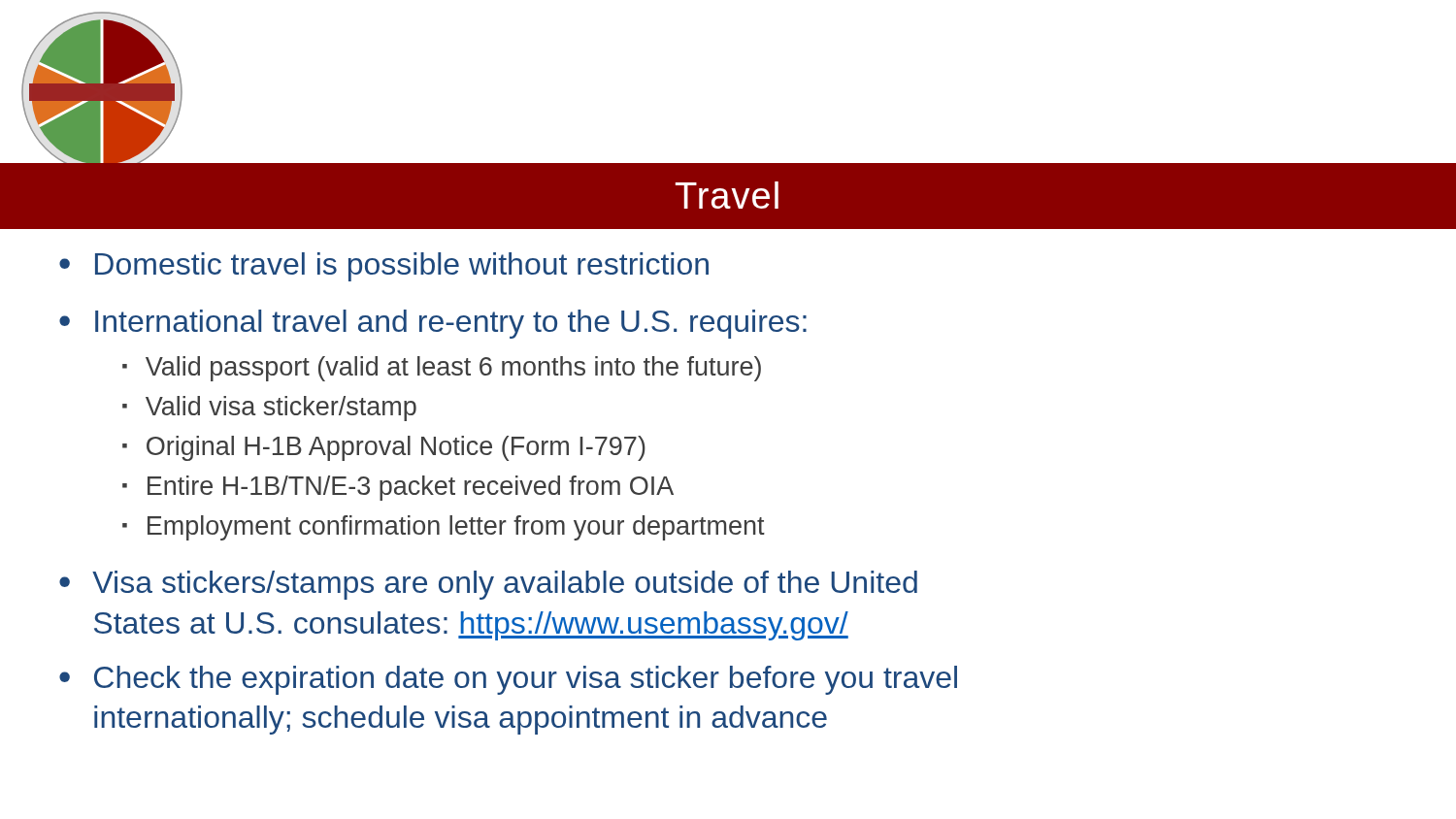This screenshot has width=1456, height=819.
Task: Navigate to the text starting "• Visa stickers/stamps are only available outside of"
Action: pyautogui.click(x=728, y=604)
